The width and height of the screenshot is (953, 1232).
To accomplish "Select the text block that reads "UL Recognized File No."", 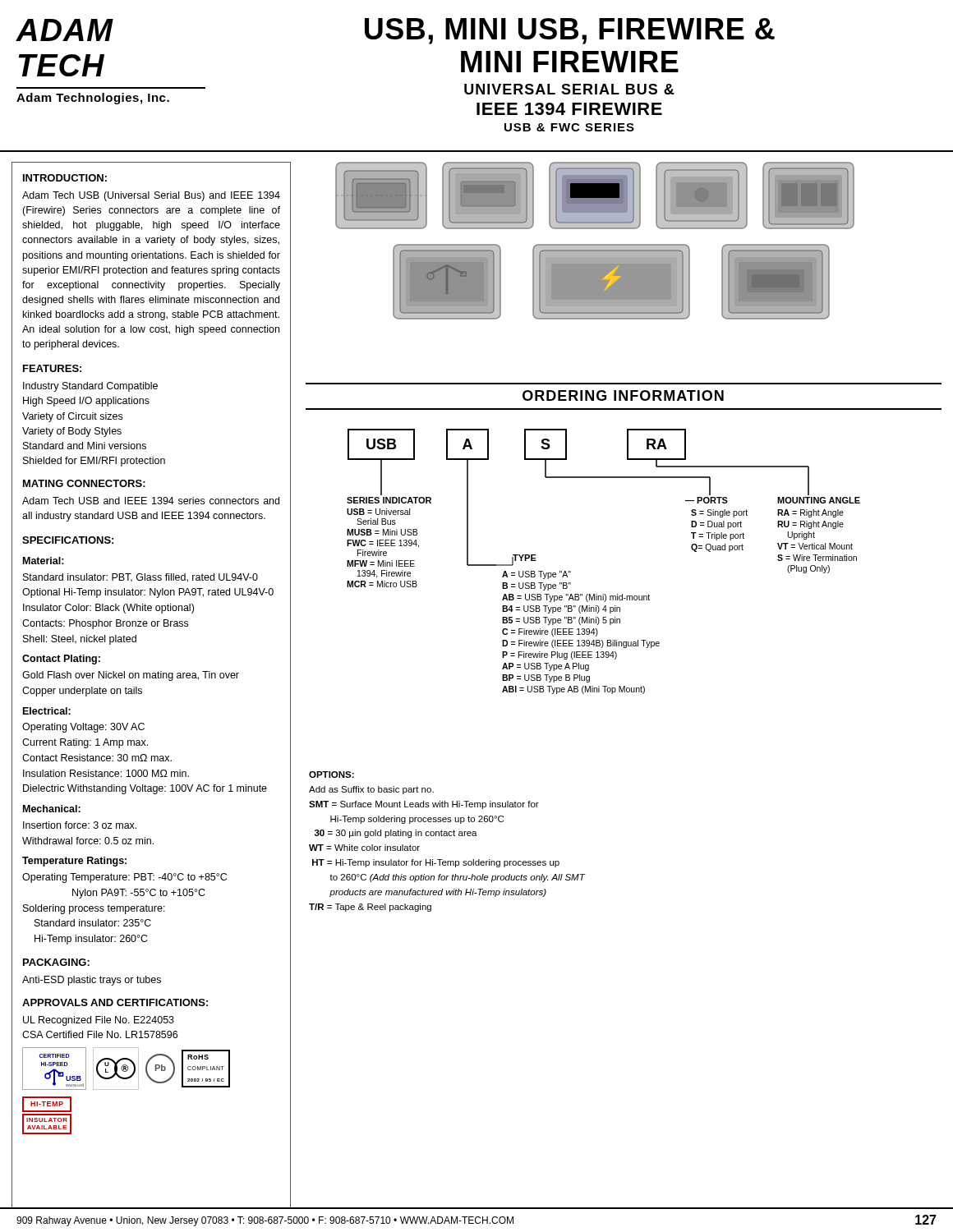I will [100, 1027].
